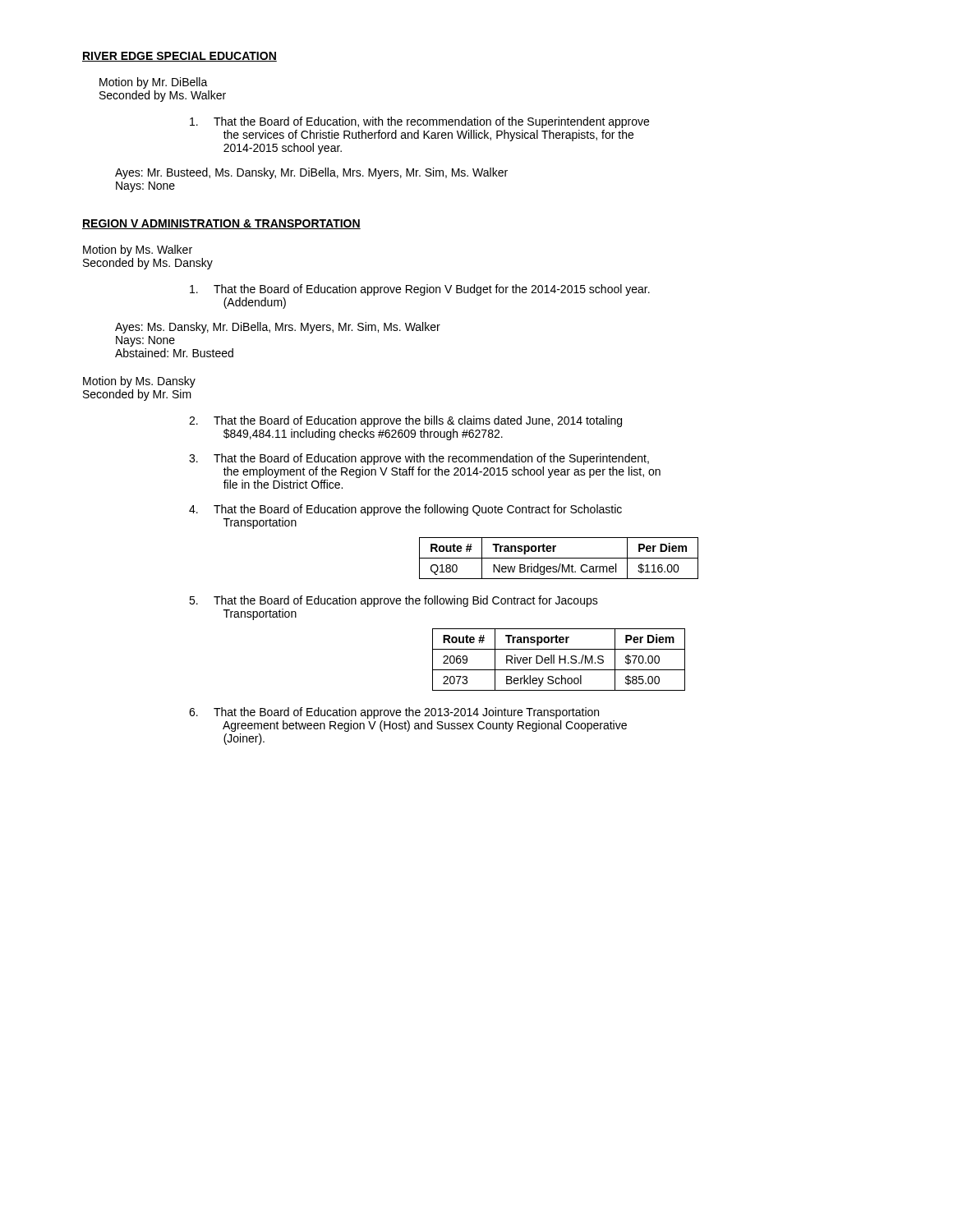Click the passage that begins "That the Board of Education approve Region"

pyautogui.click(x=432, y=296)
